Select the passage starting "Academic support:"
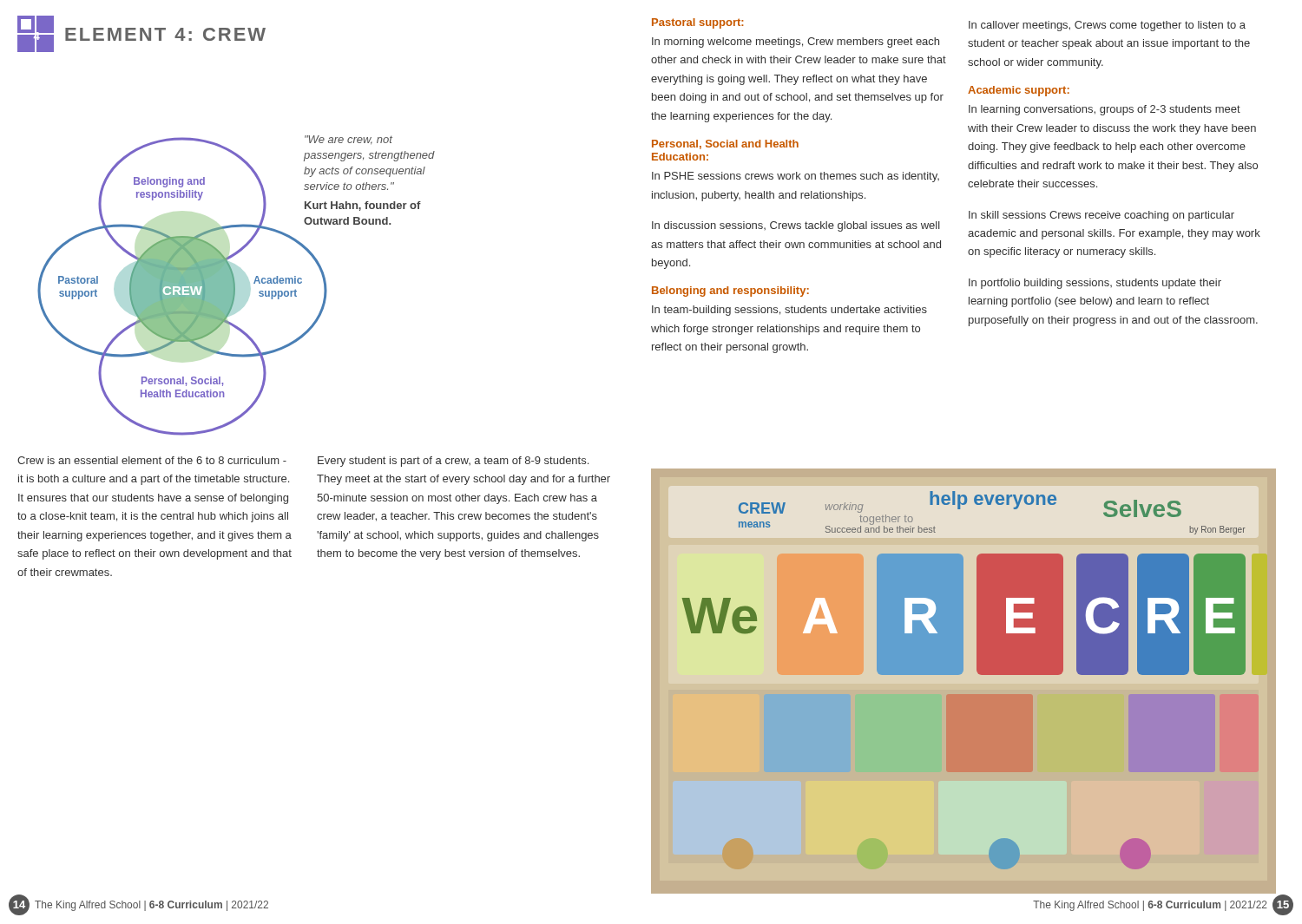 point(1019,90)
